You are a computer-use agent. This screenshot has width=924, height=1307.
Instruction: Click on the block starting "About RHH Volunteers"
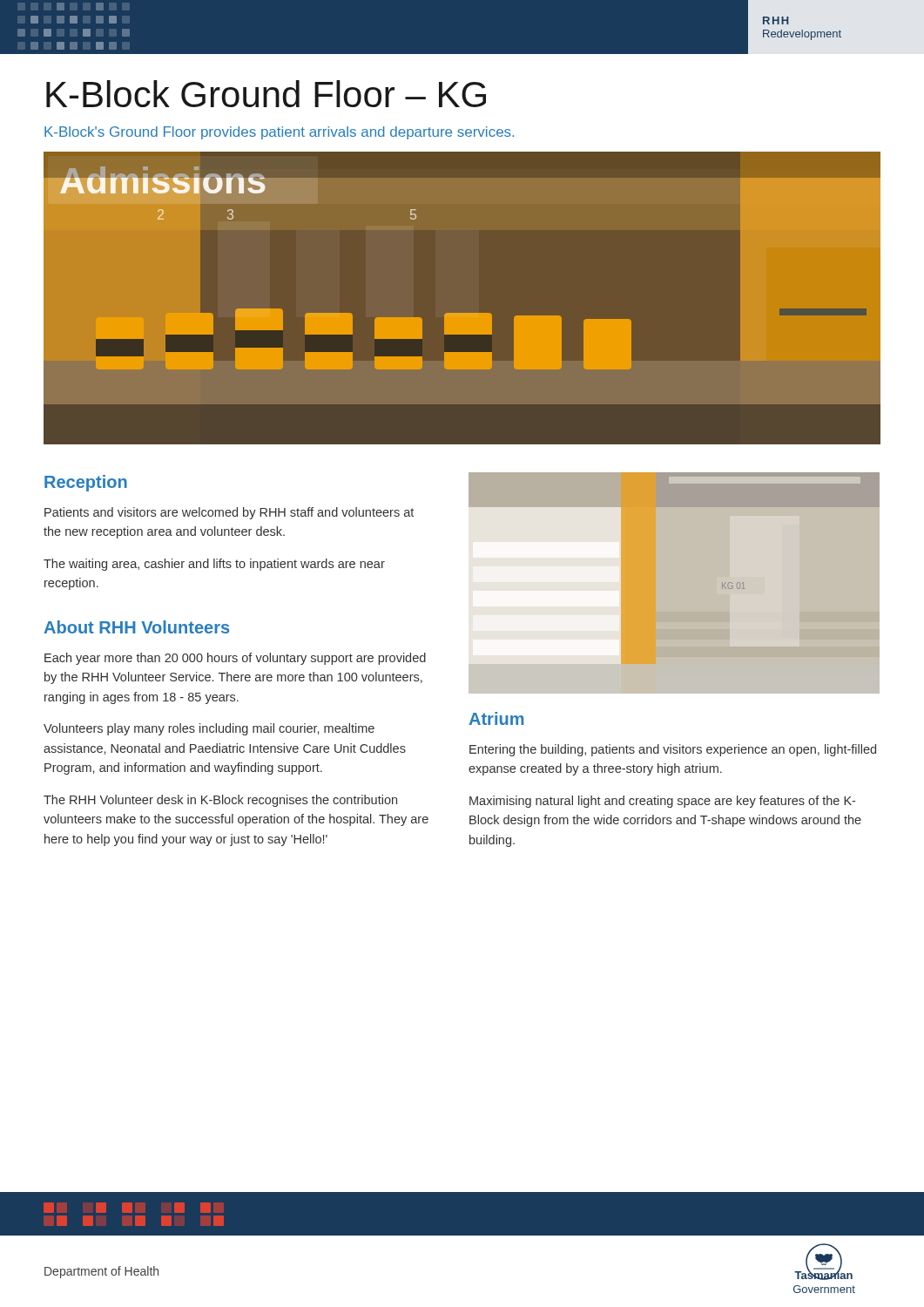tap(237, 628)
